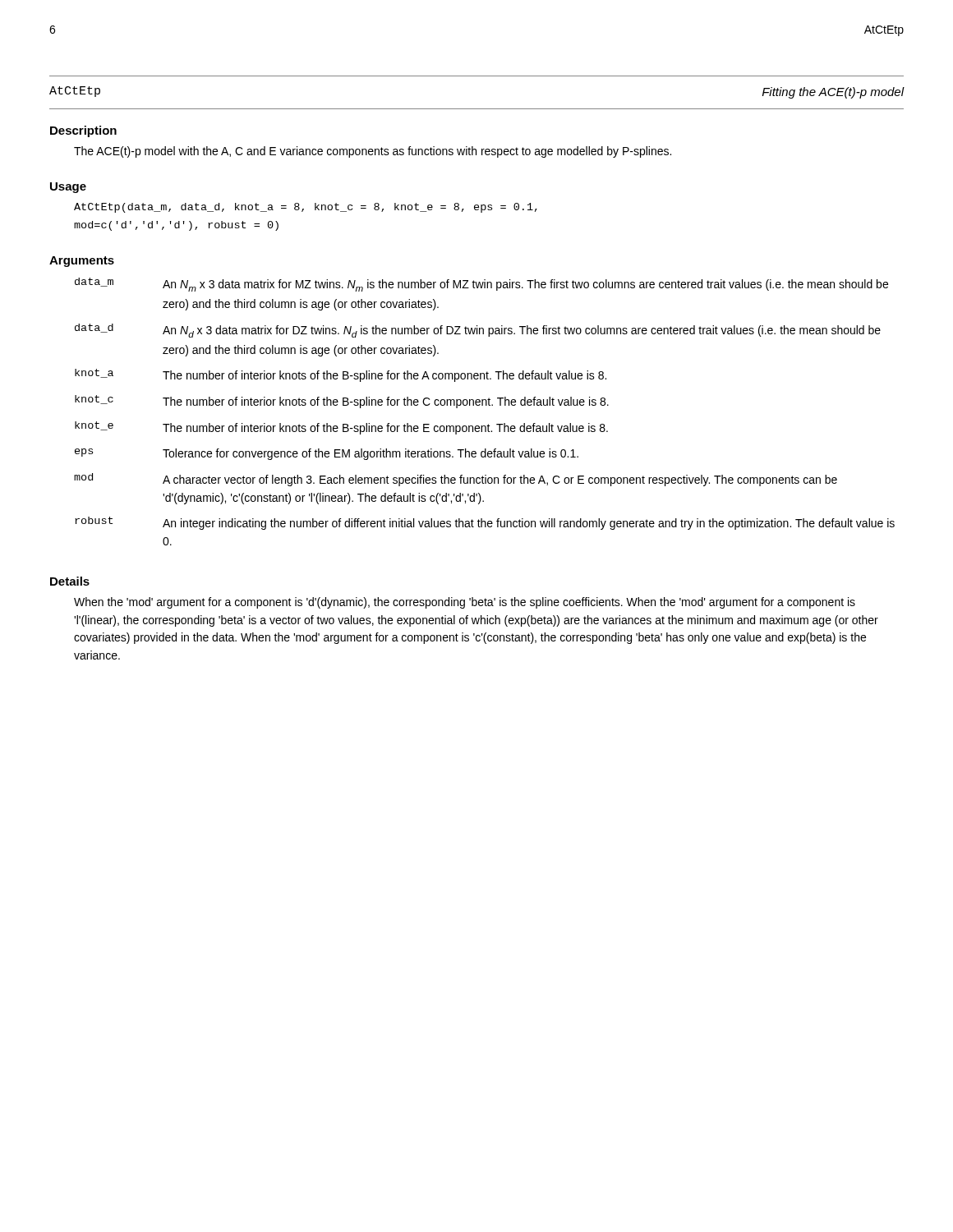Click on the text block that says "The ACE(t)-p model"

point(373,151)
